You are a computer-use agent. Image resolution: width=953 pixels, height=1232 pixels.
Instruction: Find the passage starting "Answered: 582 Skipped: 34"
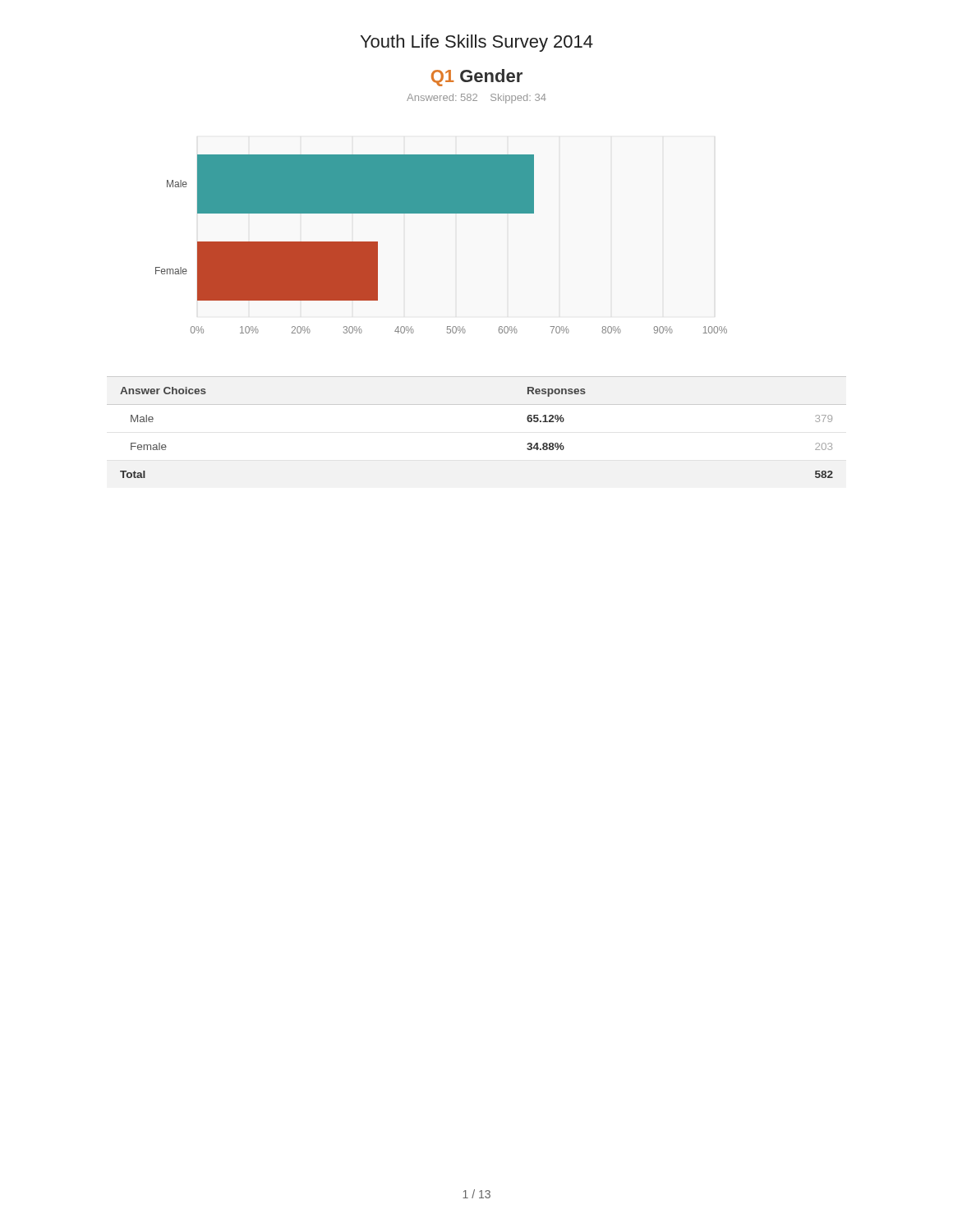476,97
